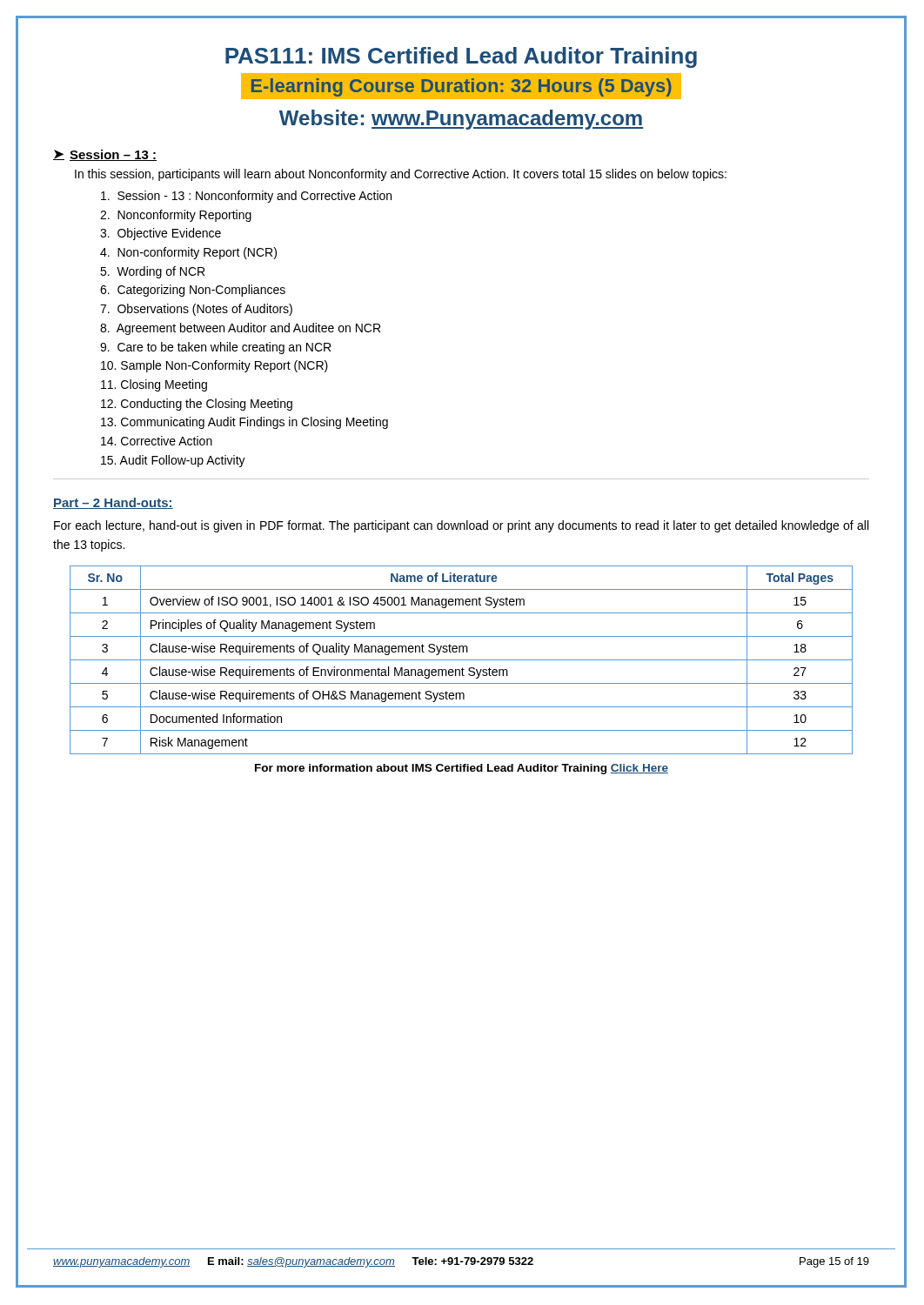Navigate to the block starting "14. Corrective Action"
The height and width of the screenshot is (1305, 924).
click(x=156, y=441)
